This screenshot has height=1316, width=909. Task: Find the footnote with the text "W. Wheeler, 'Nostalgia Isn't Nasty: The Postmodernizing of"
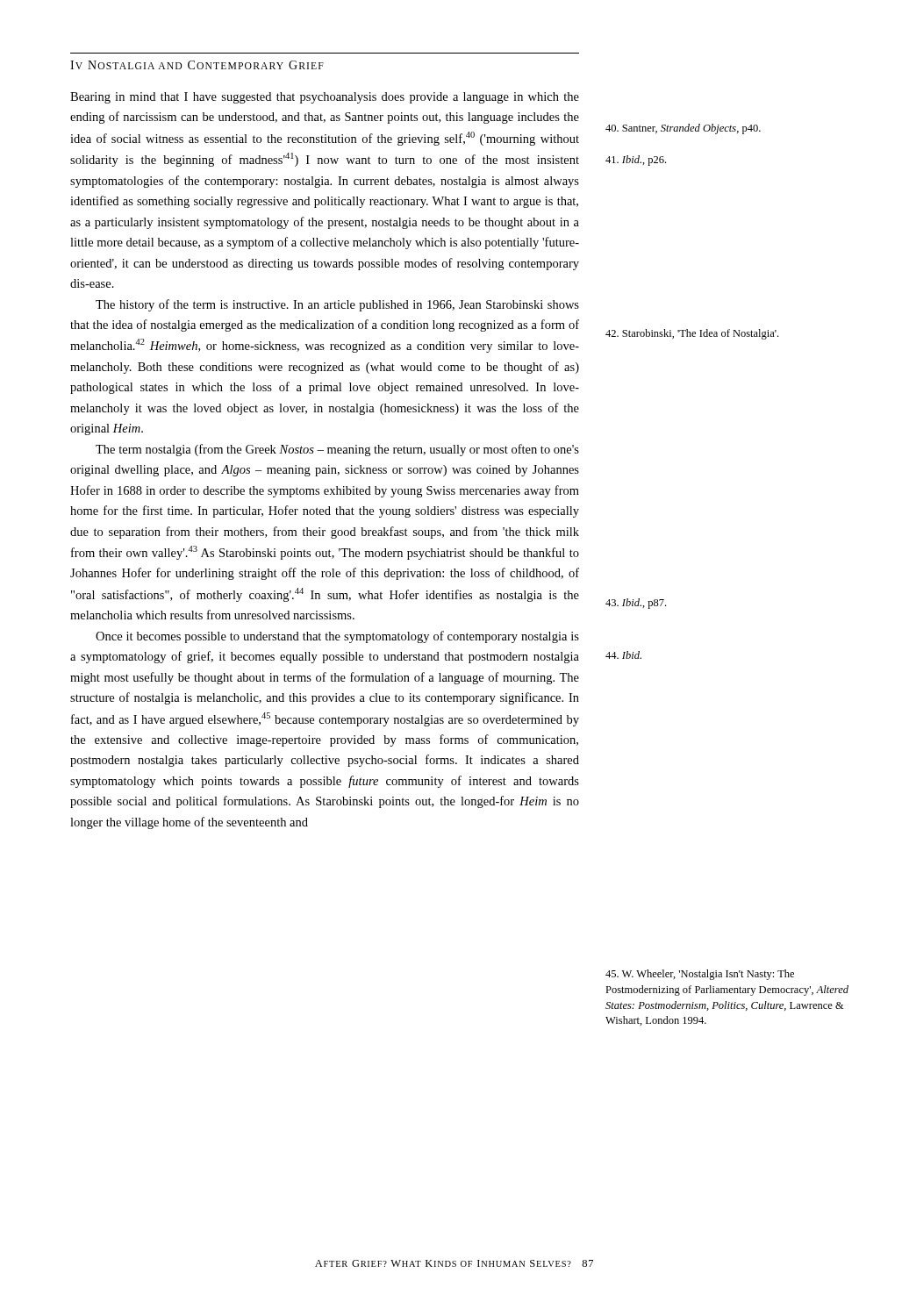[x=727, y=997]
